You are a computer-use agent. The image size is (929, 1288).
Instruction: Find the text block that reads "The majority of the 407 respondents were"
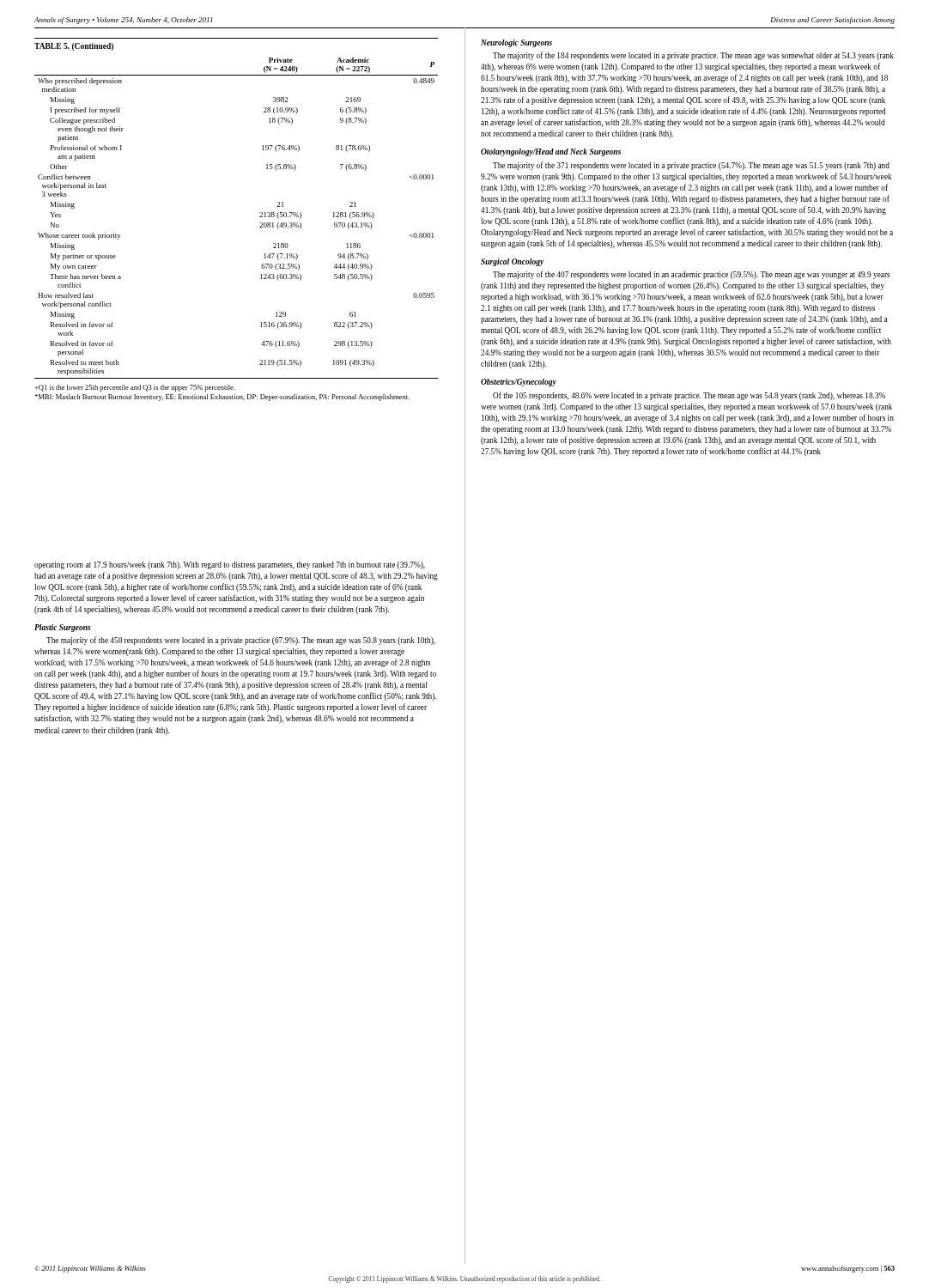(x=688, y=320)
